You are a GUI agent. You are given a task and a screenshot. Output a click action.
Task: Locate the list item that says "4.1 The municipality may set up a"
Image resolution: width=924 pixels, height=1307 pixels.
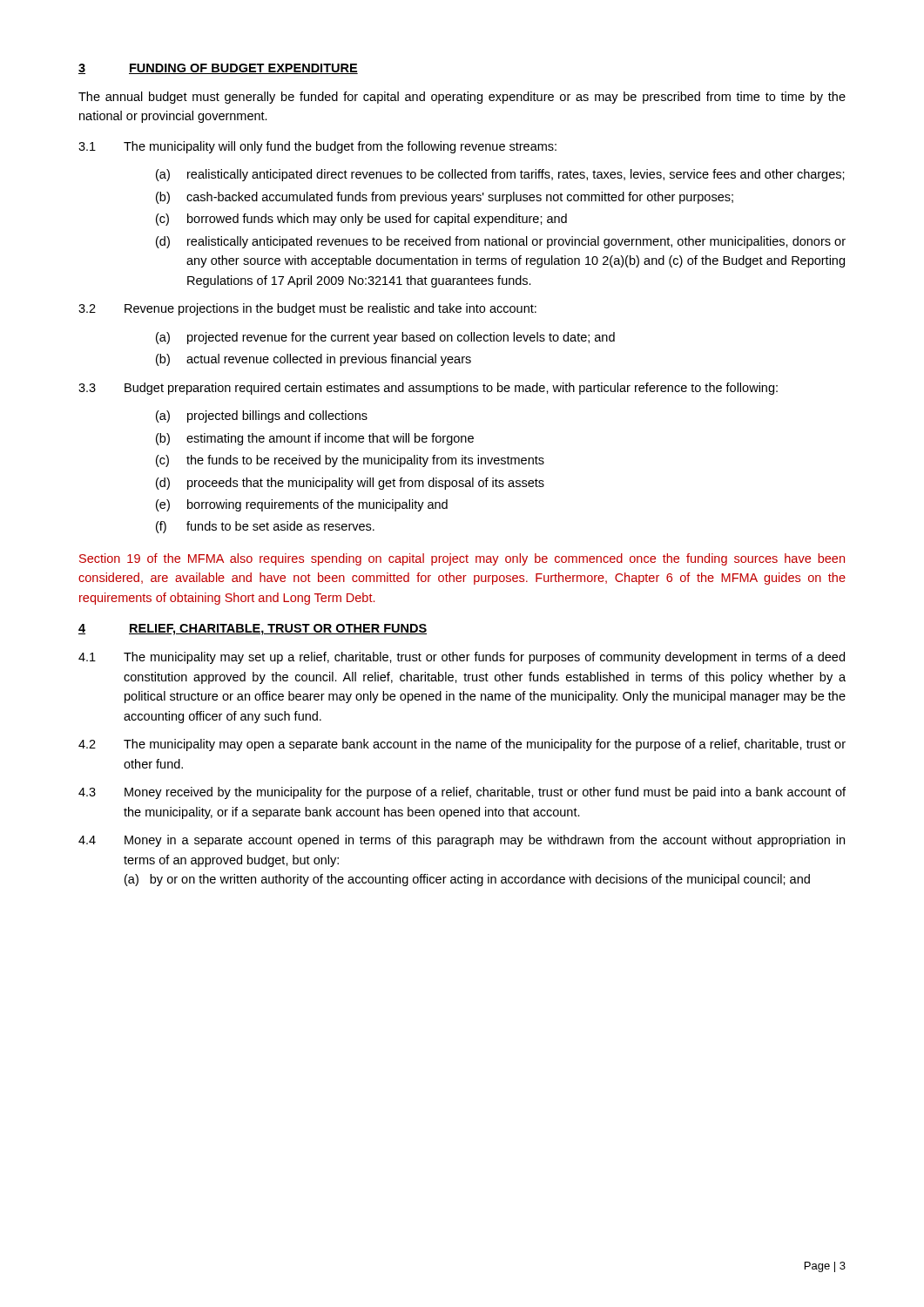(462, 687)
